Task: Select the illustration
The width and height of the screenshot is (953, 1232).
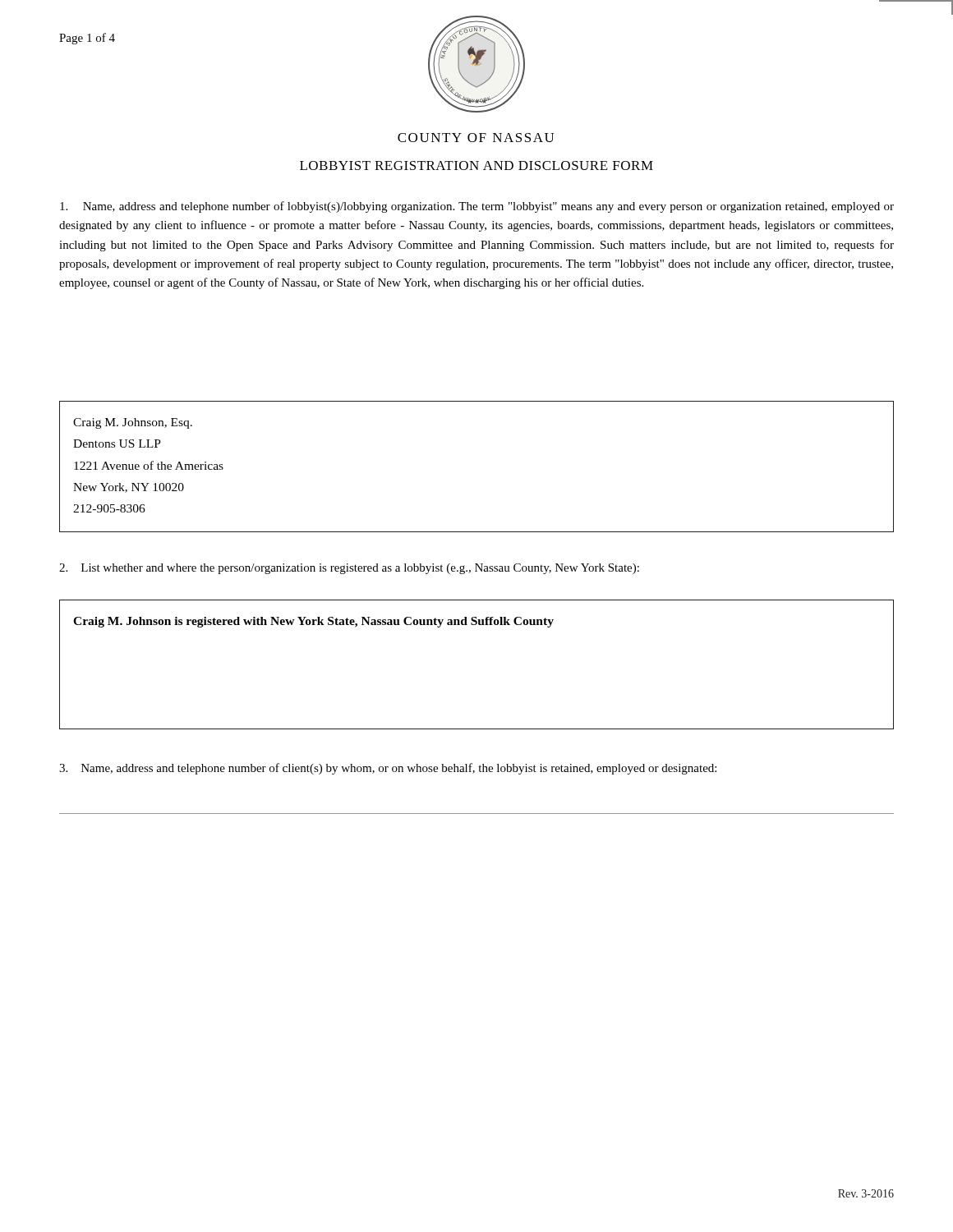Action: coord(476,64)
